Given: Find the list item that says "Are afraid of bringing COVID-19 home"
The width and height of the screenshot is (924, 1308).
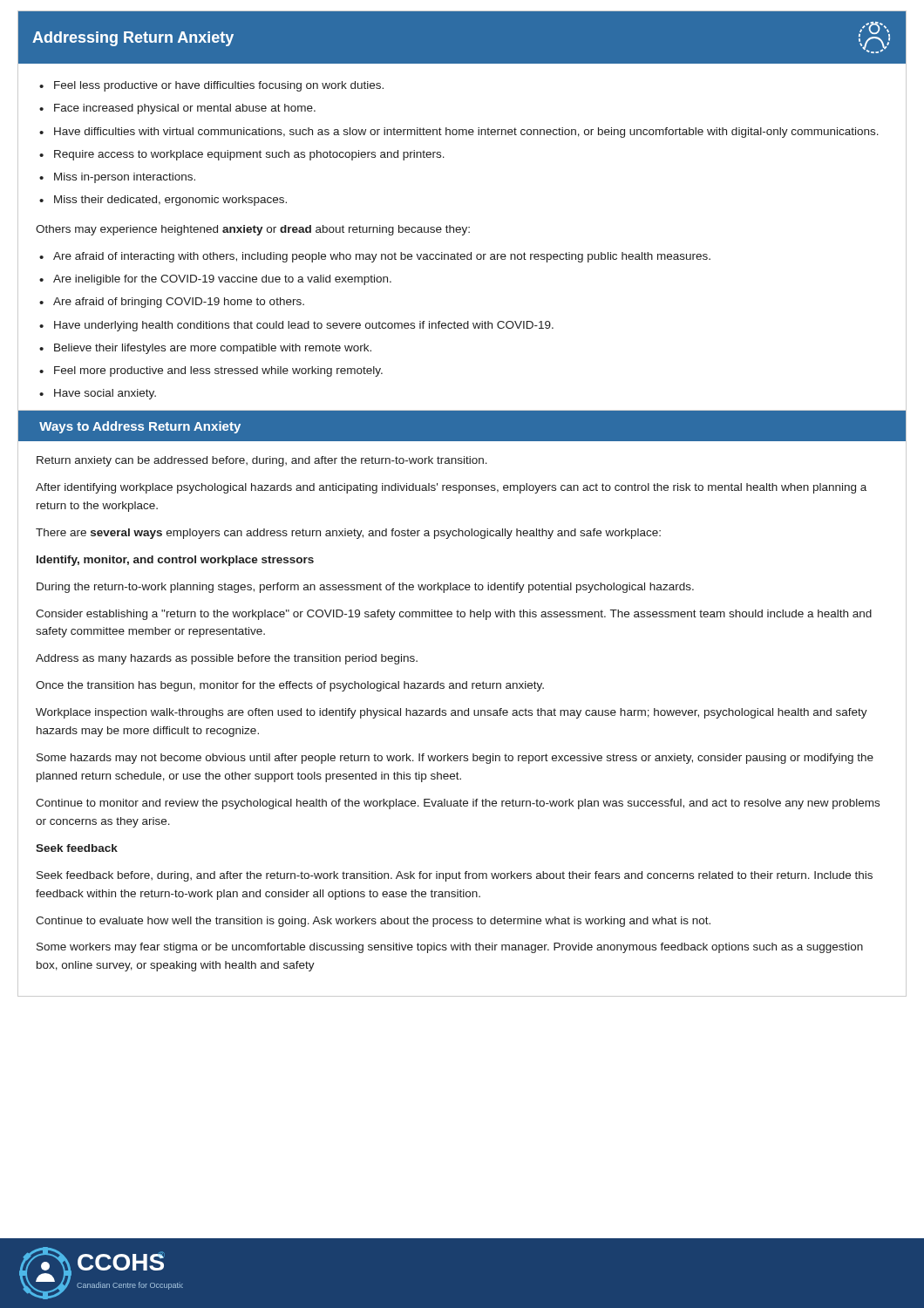Looking at the screenshot, I should 179,301.
